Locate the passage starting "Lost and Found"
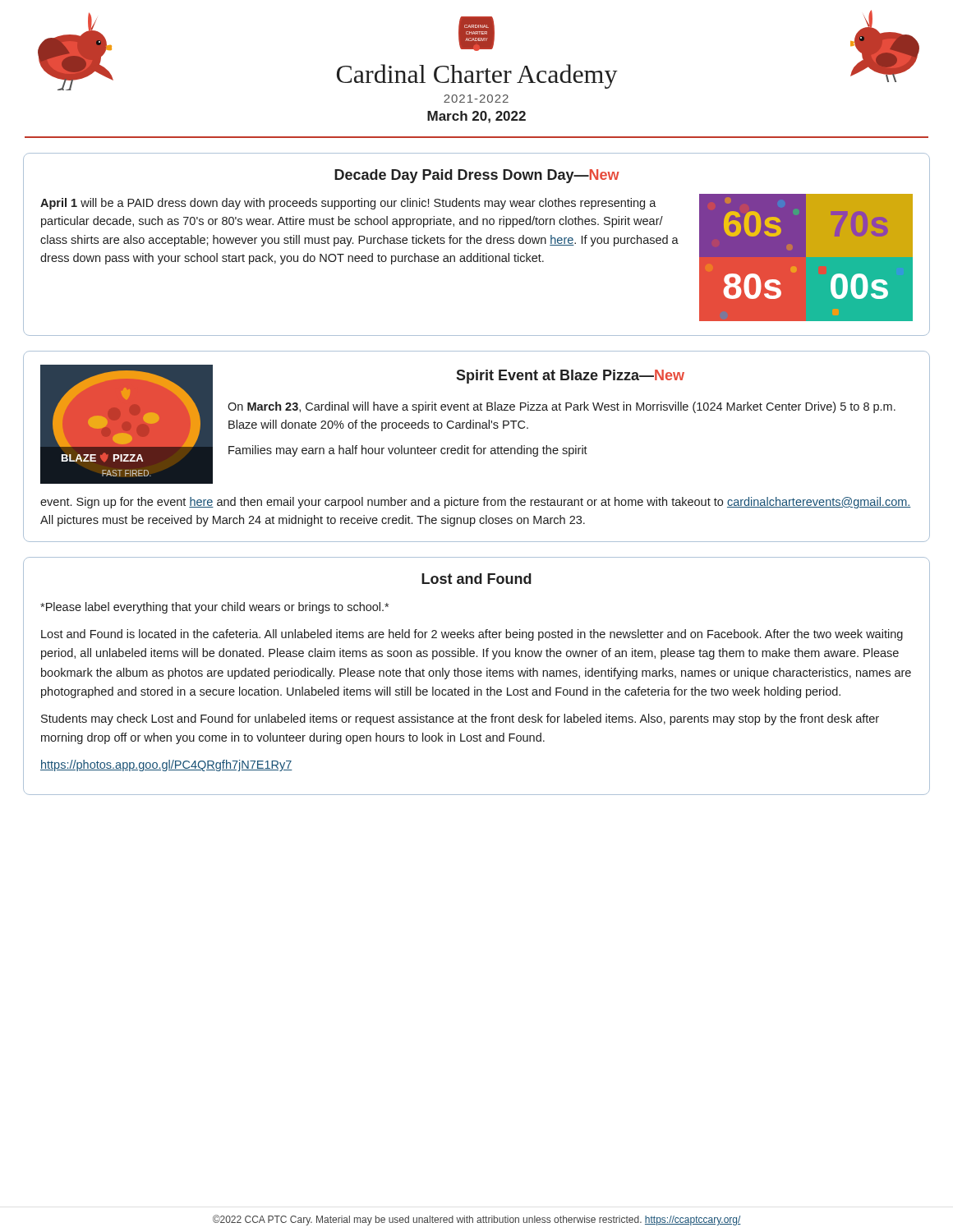 click(x=476, y=579)
